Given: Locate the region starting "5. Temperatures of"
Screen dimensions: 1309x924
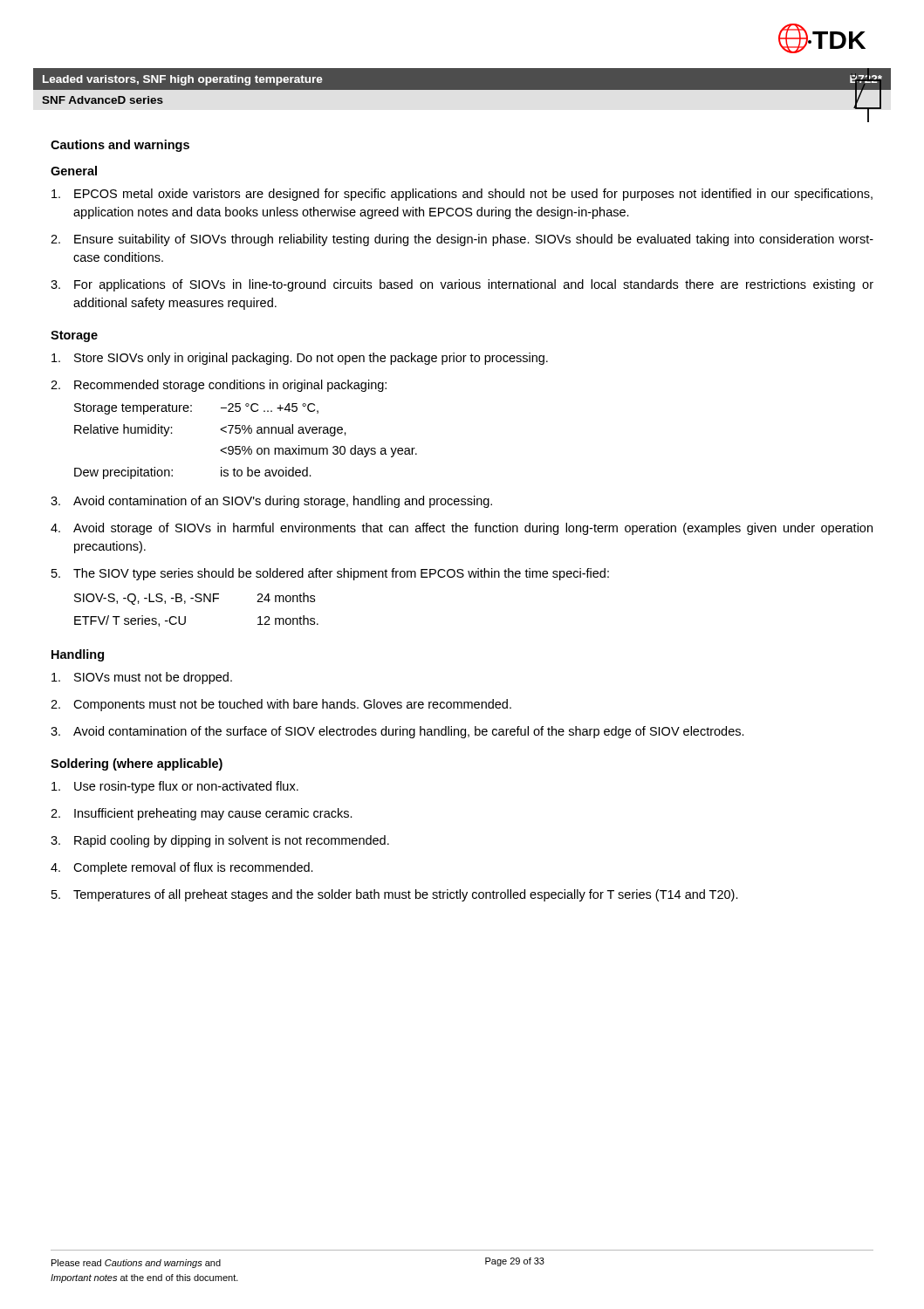Looking at the screenshot, I should [462, 895].
